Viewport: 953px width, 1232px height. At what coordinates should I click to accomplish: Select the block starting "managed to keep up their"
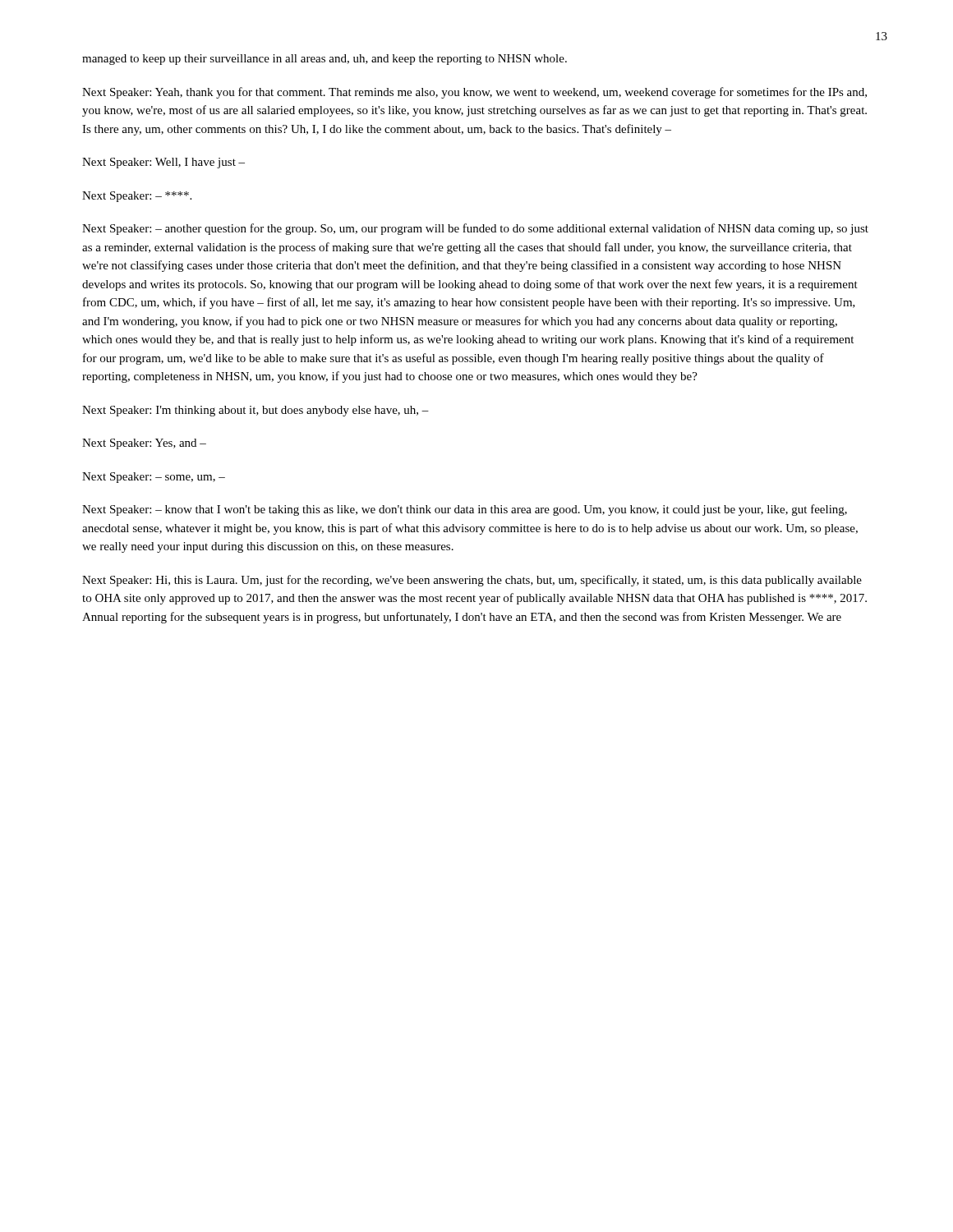[325, 58]
